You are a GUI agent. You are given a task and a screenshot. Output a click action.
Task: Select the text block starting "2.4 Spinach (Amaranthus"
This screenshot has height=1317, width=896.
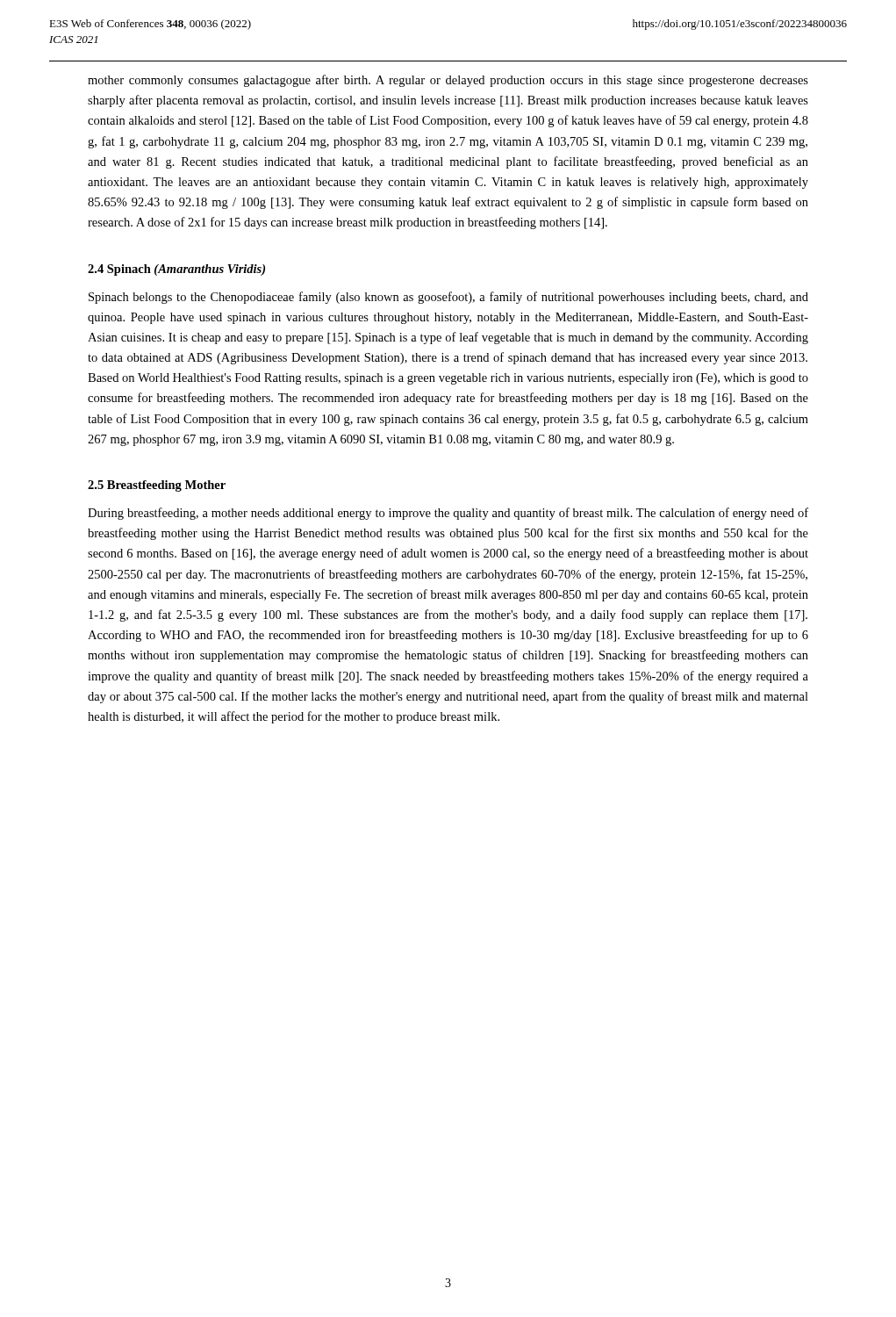[x=177, y=268]
